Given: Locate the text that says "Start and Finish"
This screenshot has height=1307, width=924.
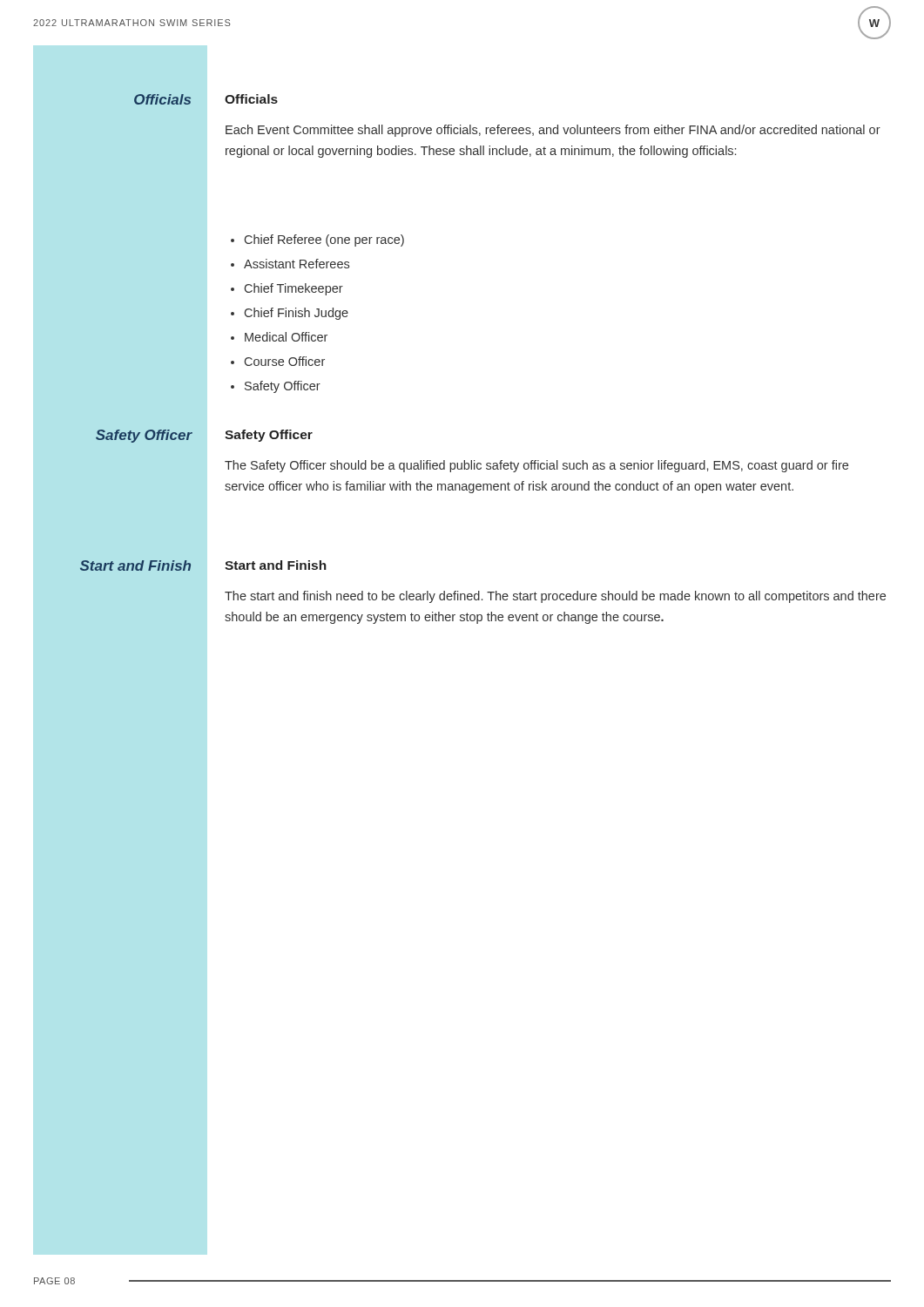Looking at the screenshot, I should tap(276, 565).
